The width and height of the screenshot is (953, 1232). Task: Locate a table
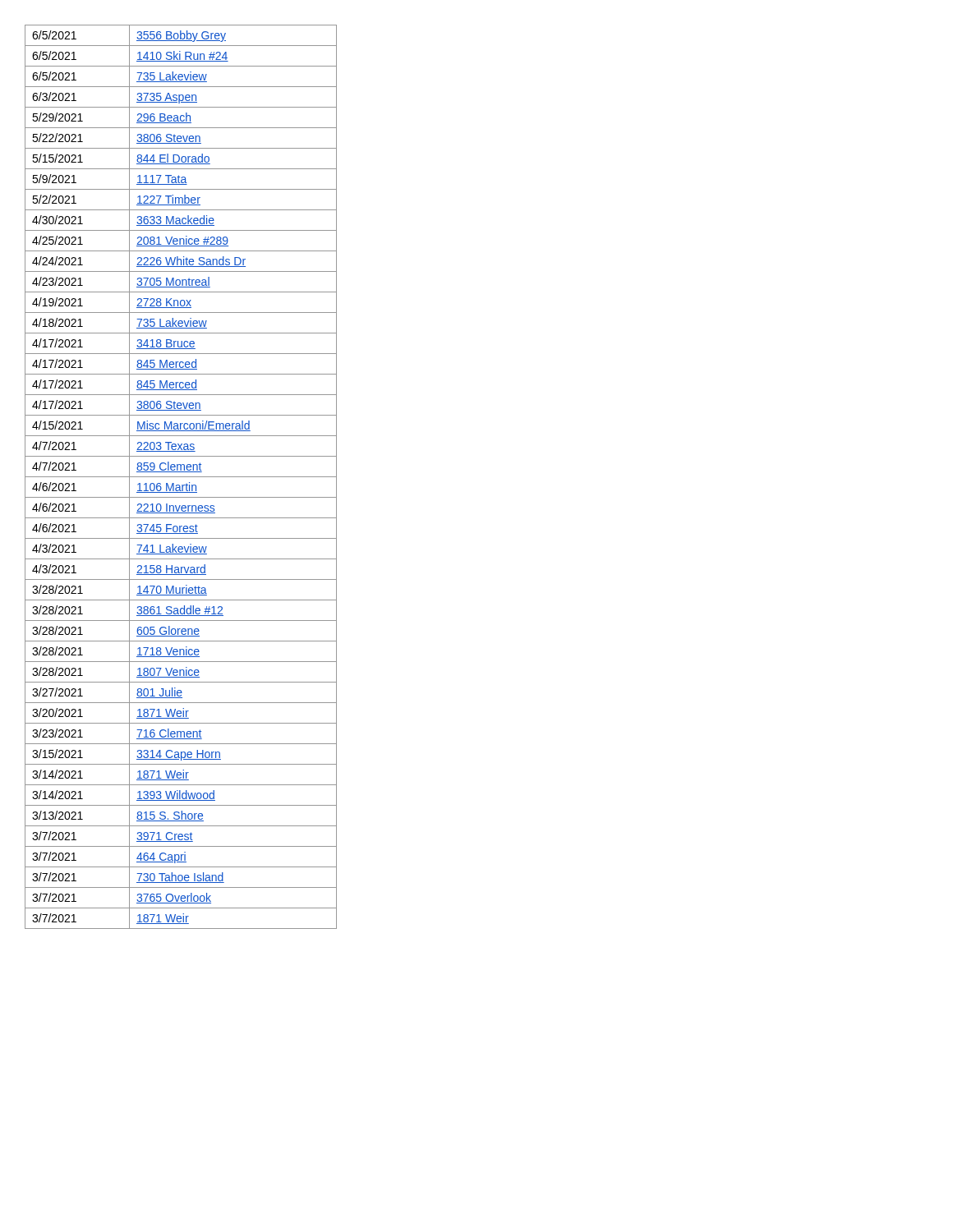tap(181, 477)
